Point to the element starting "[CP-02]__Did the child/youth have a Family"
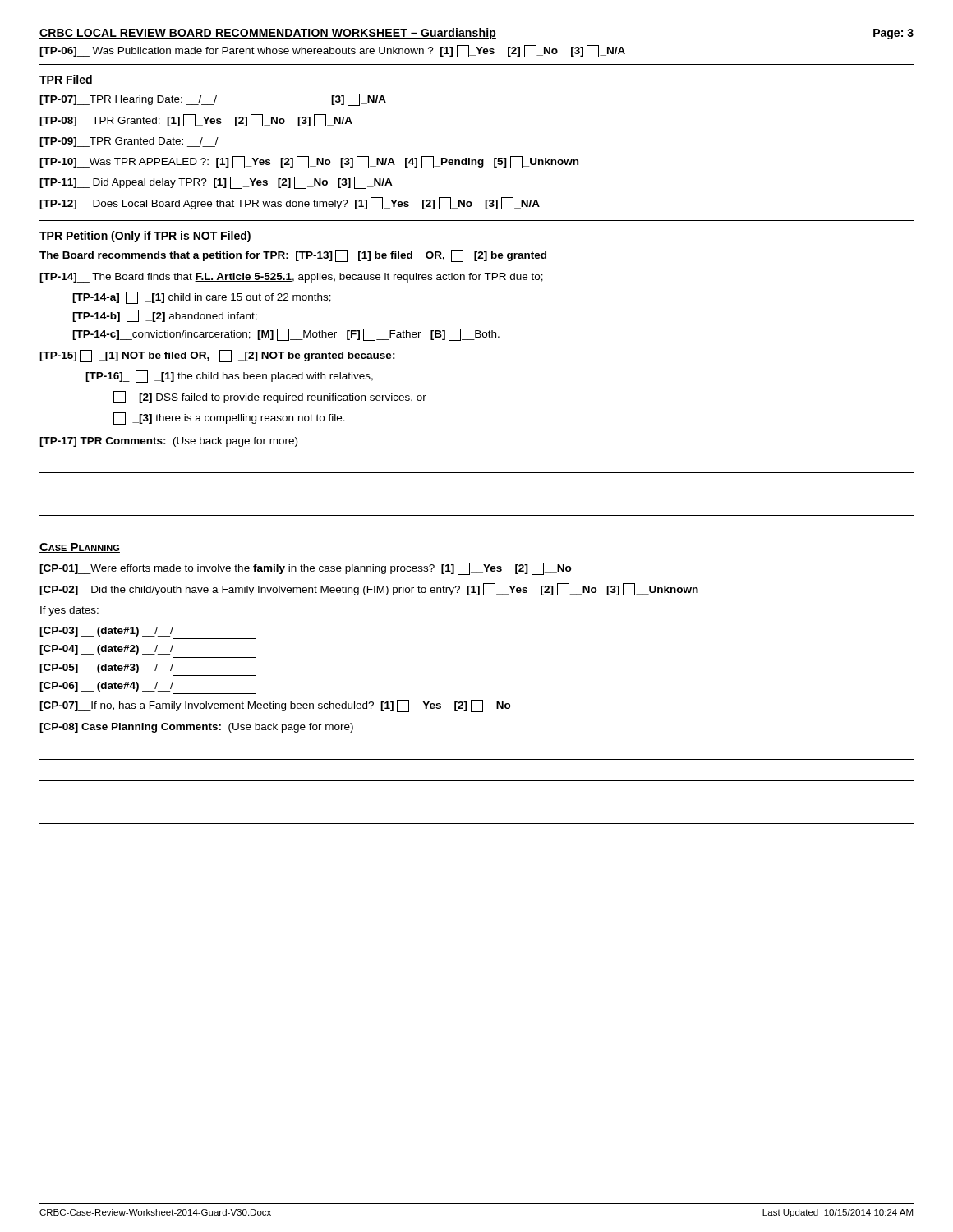The width and height of the screenshot is (953, 1232). 369,589
